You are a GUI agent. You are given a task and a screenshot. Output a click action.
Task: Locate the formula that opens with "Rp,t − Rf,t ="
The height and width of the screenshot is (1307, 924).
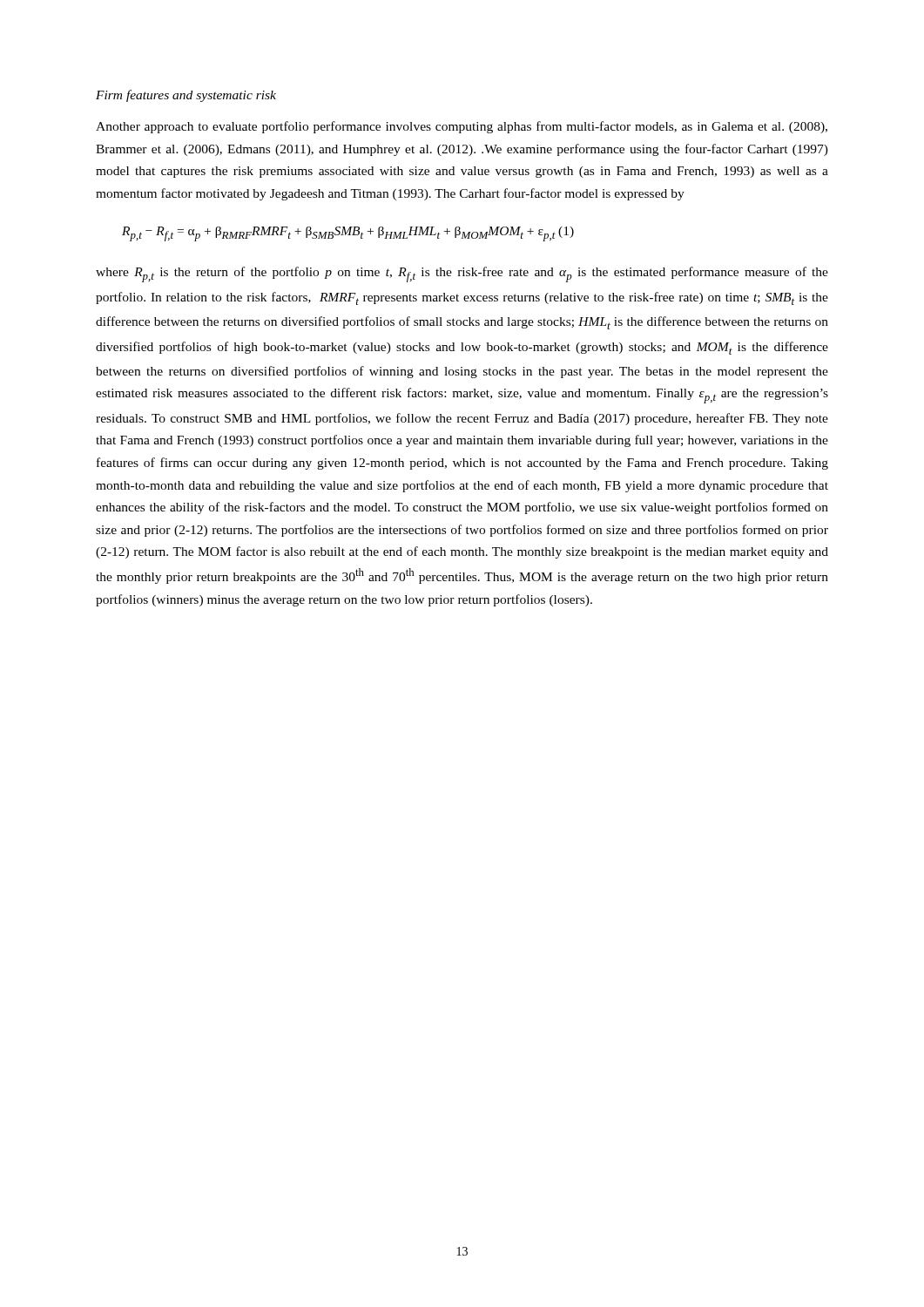pyautogui.click(x=348, y=232)
